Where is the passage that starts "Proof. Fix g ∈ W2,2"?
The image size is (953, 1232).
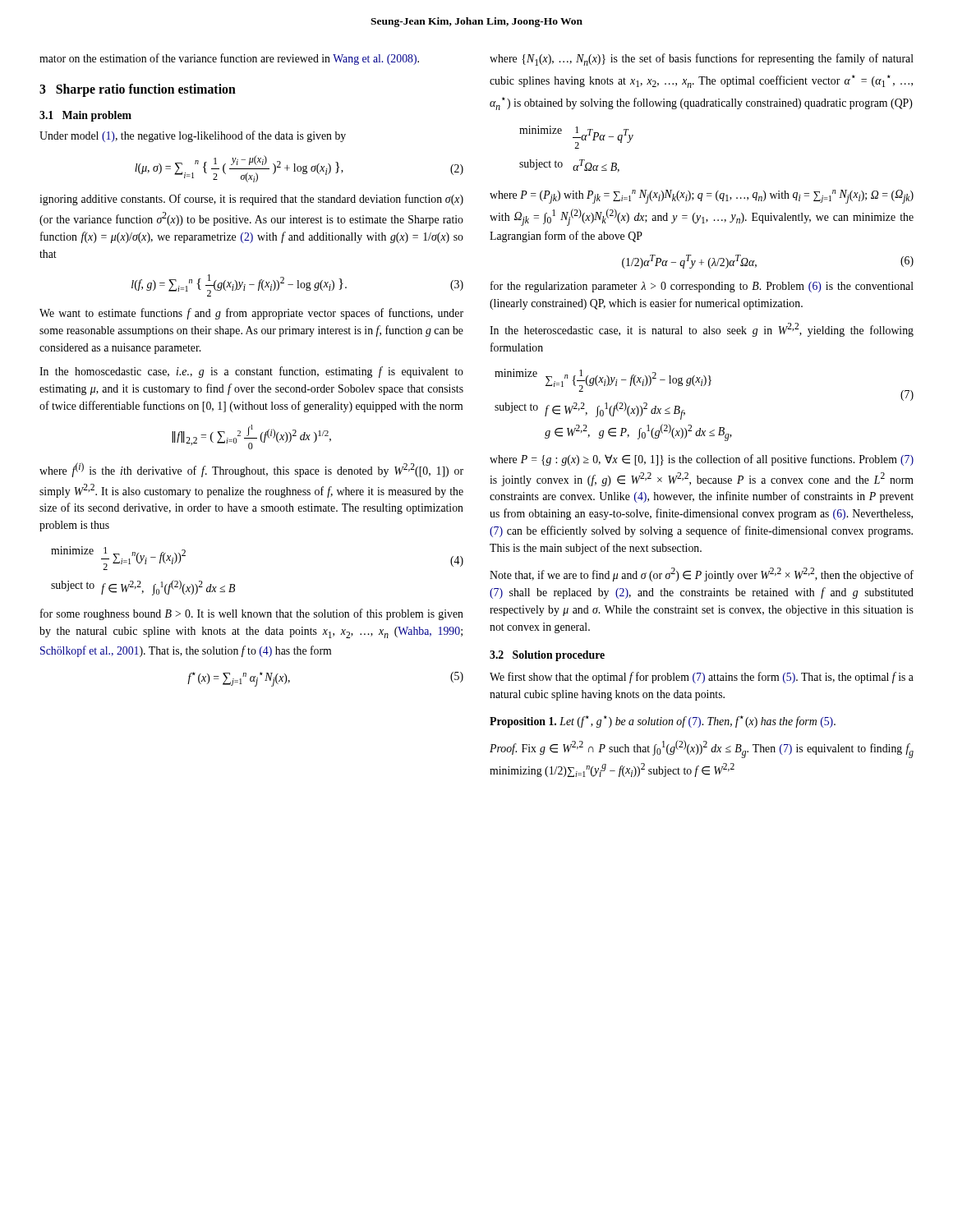pyautogui.click(x=702, y=760)
